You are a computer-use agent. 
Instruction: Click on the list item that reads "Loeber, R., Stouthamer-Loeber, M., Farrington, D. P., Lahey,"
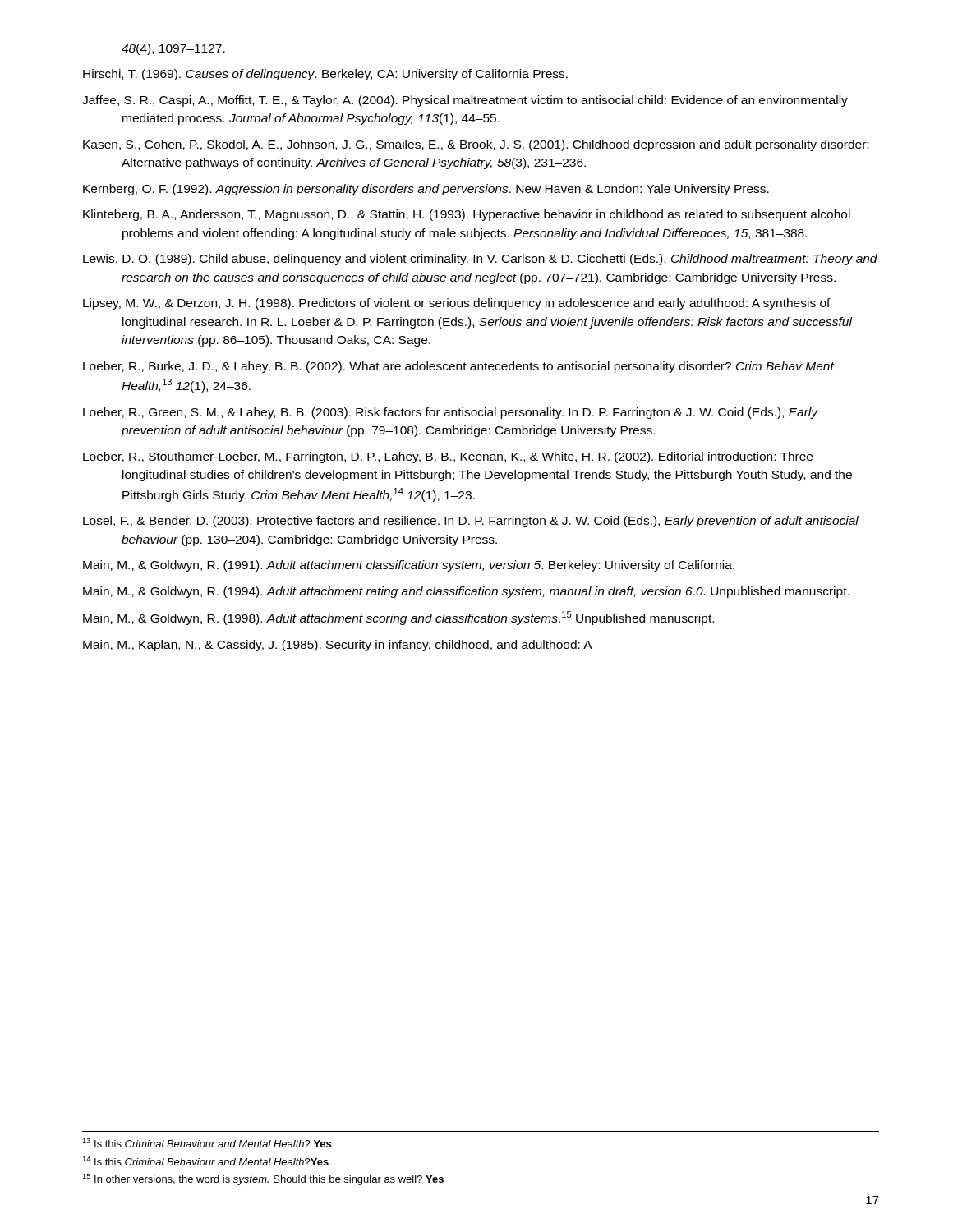[x=481, y=476]
